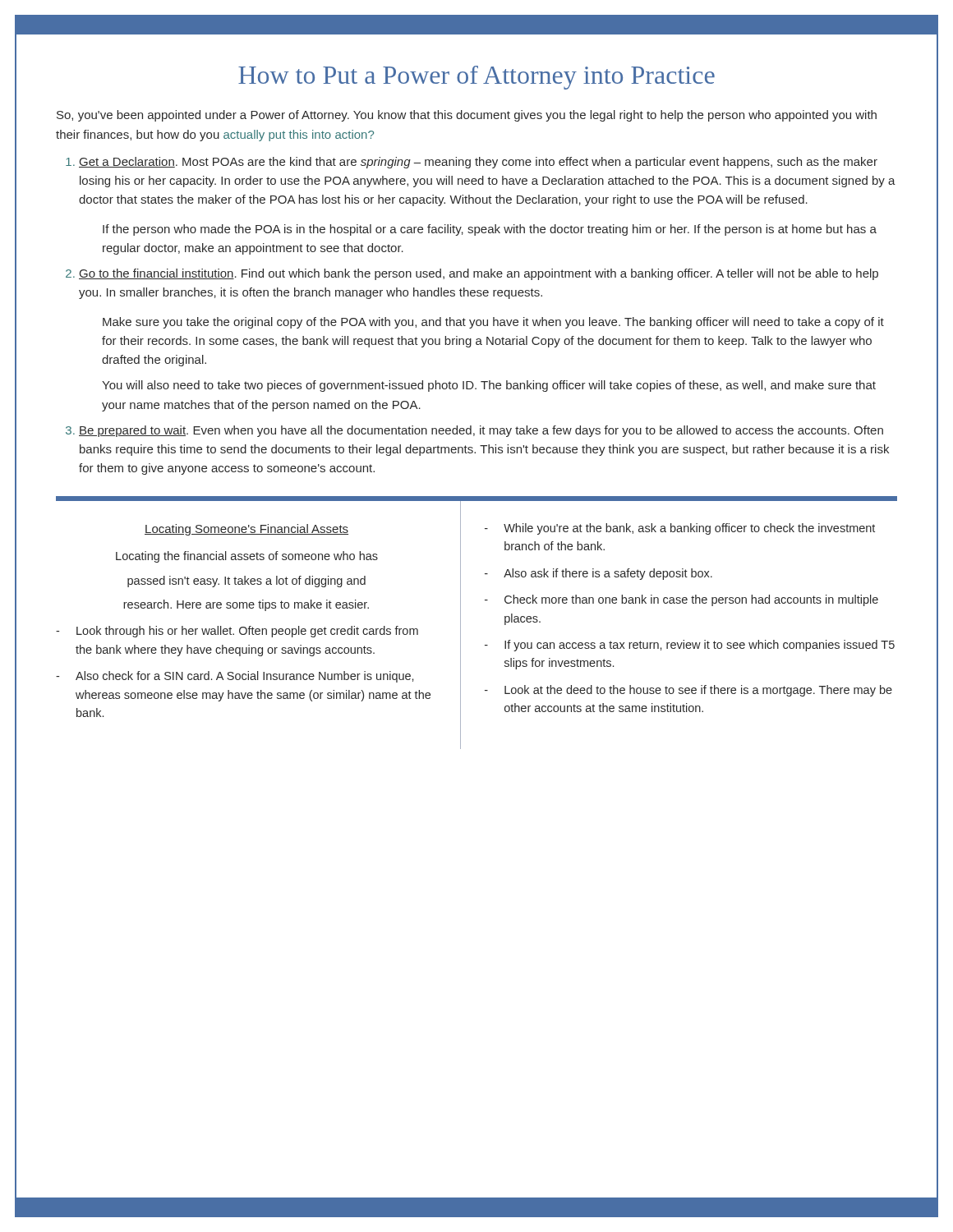Locate the block of text that opens with "- Check more than one bank"
953x1232 pixels.
point(691,609)
